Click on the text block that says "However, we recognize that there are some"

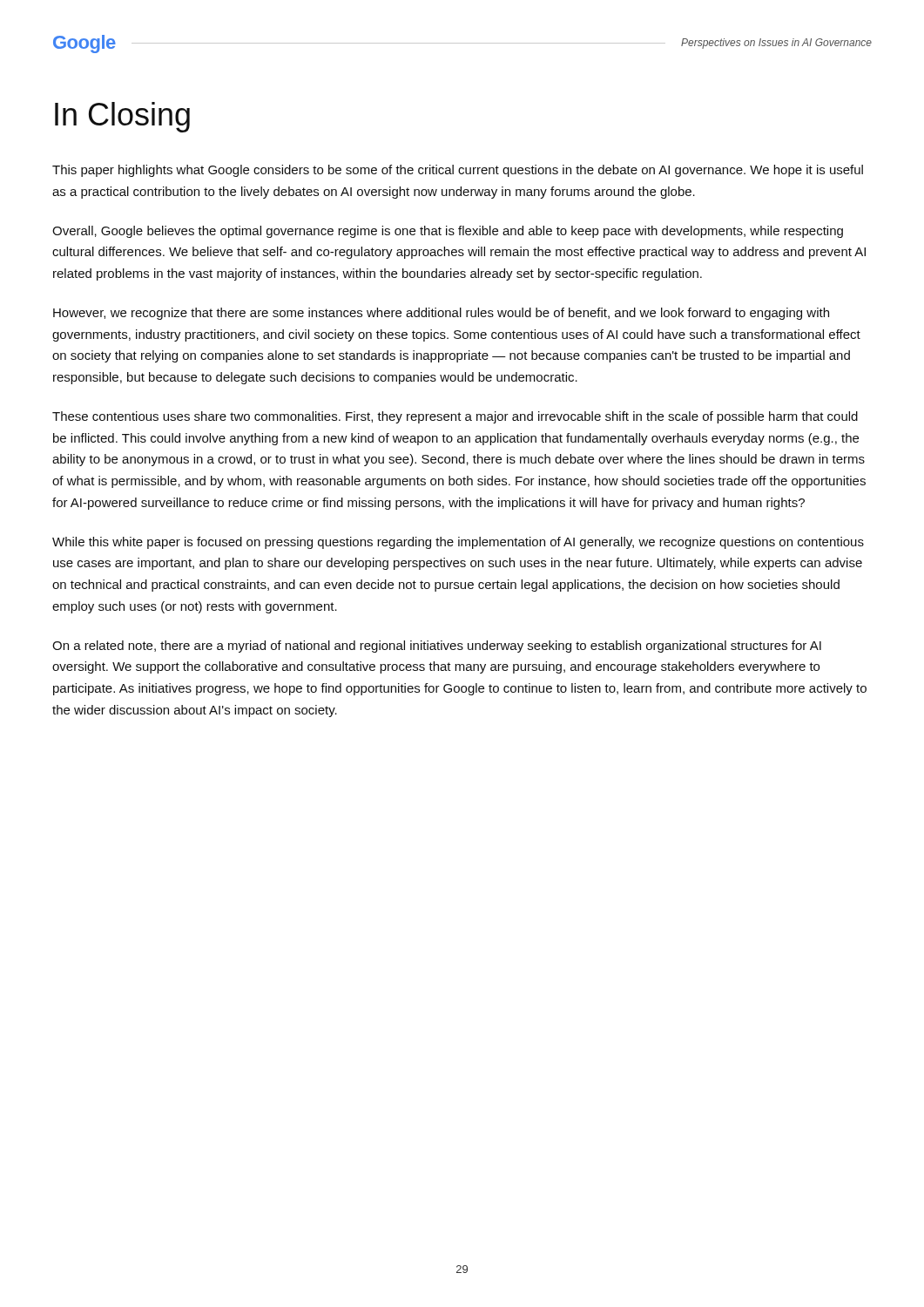click(462, 345)
